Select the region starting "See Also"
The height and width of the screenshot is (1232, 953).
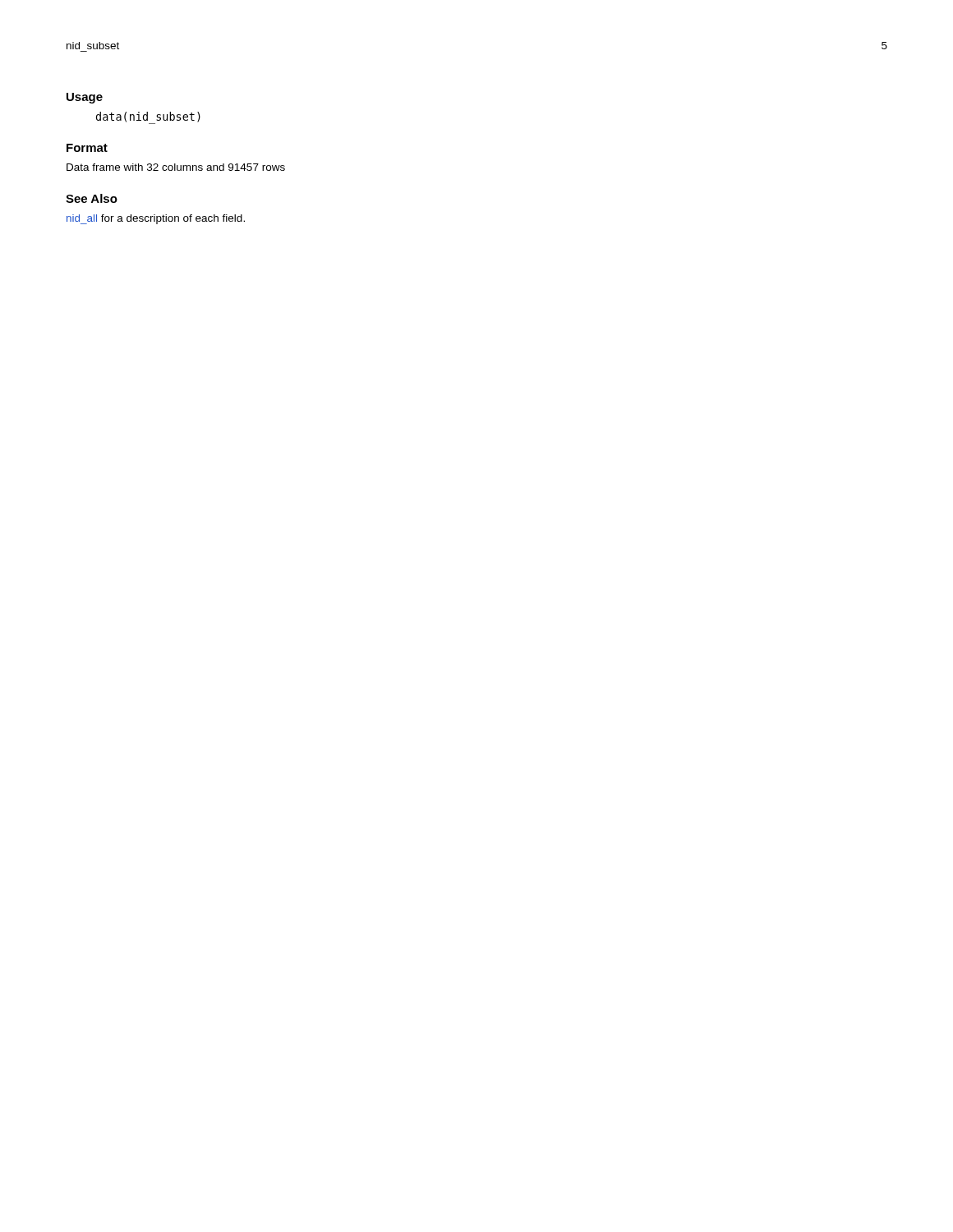92,198
